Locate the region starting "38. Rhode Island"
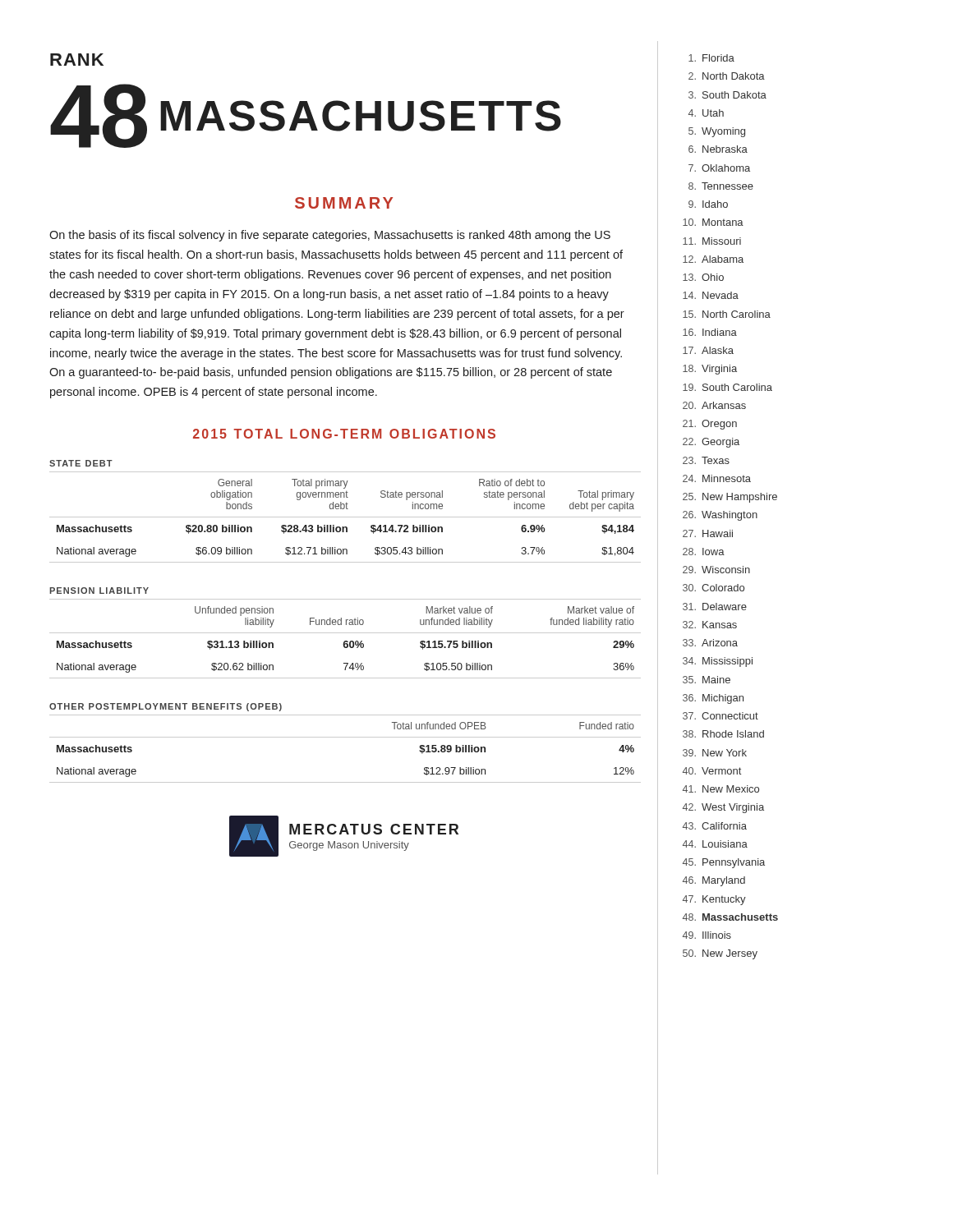The width and height of the screenshot is (953, 1232). click(x=719, y=735)
